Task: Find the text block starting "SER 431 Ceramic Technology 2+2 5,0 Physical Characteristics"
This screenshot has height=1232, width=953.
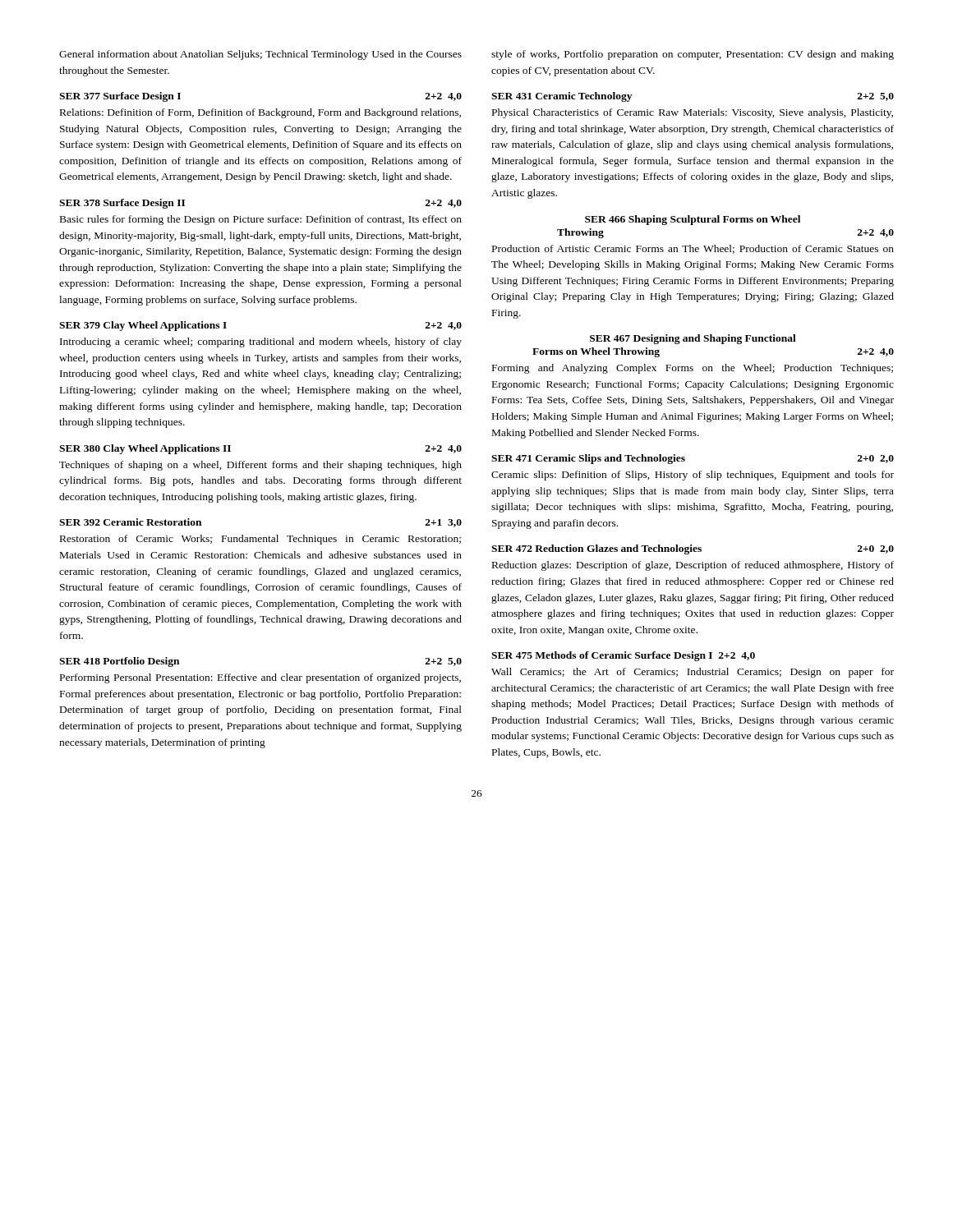Action: 693,145
